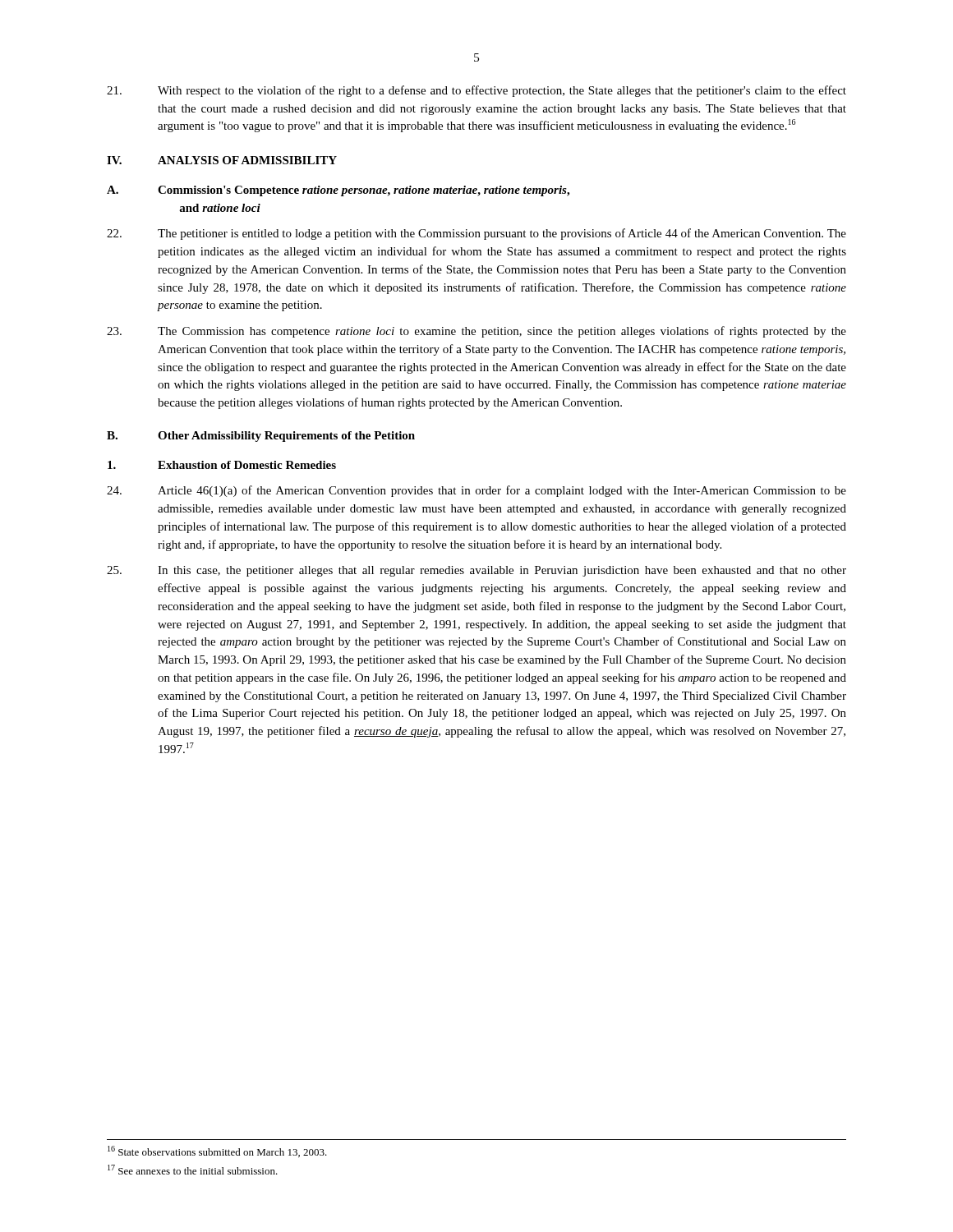The width and height of the screenshot is (953, 1232).
Task: Click on the text block that reads "With respect to the"
Action: click(476, 109)
